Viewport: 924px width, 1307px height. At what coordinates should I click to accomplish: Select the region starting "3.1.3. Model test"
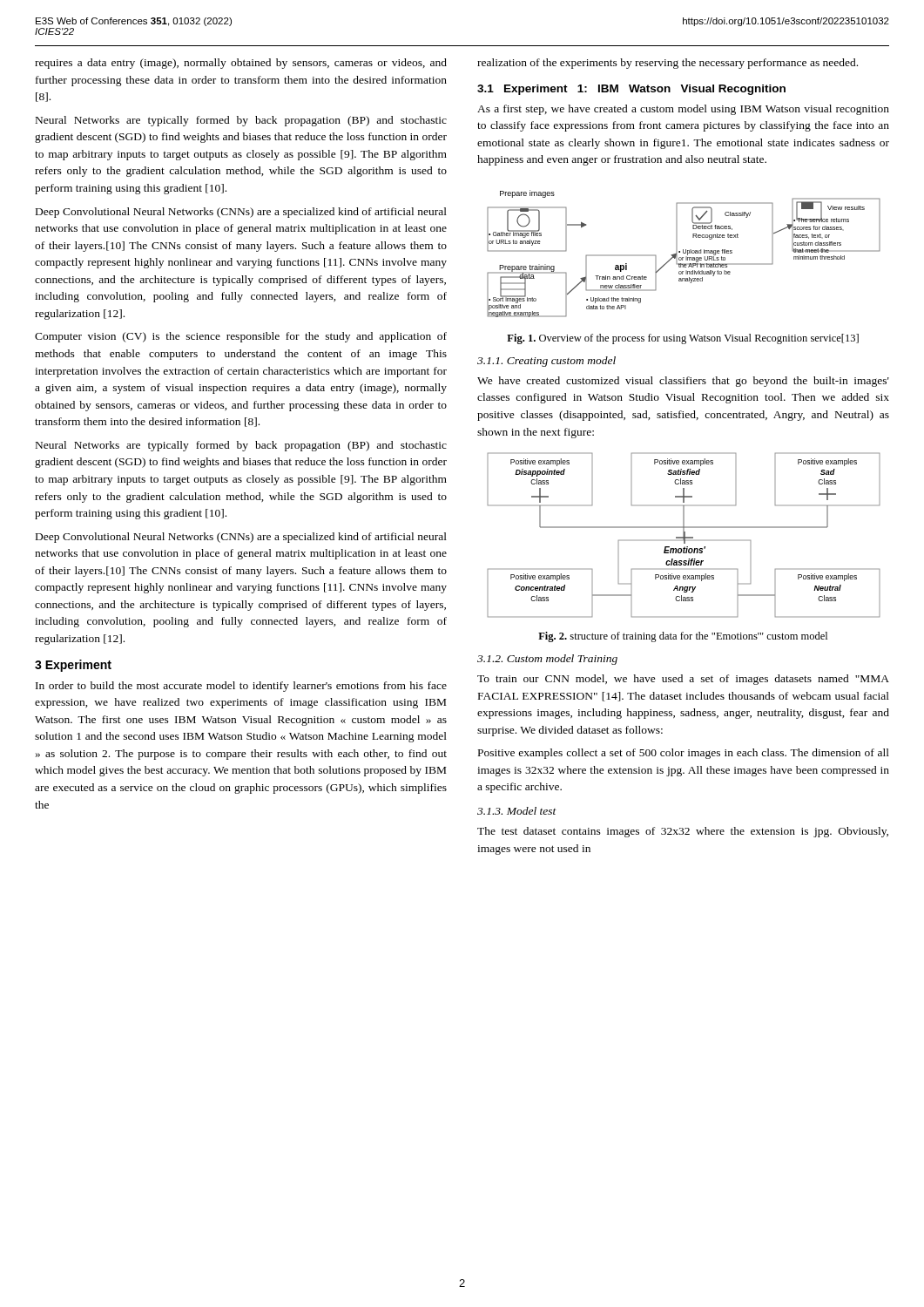click(517, 811)
